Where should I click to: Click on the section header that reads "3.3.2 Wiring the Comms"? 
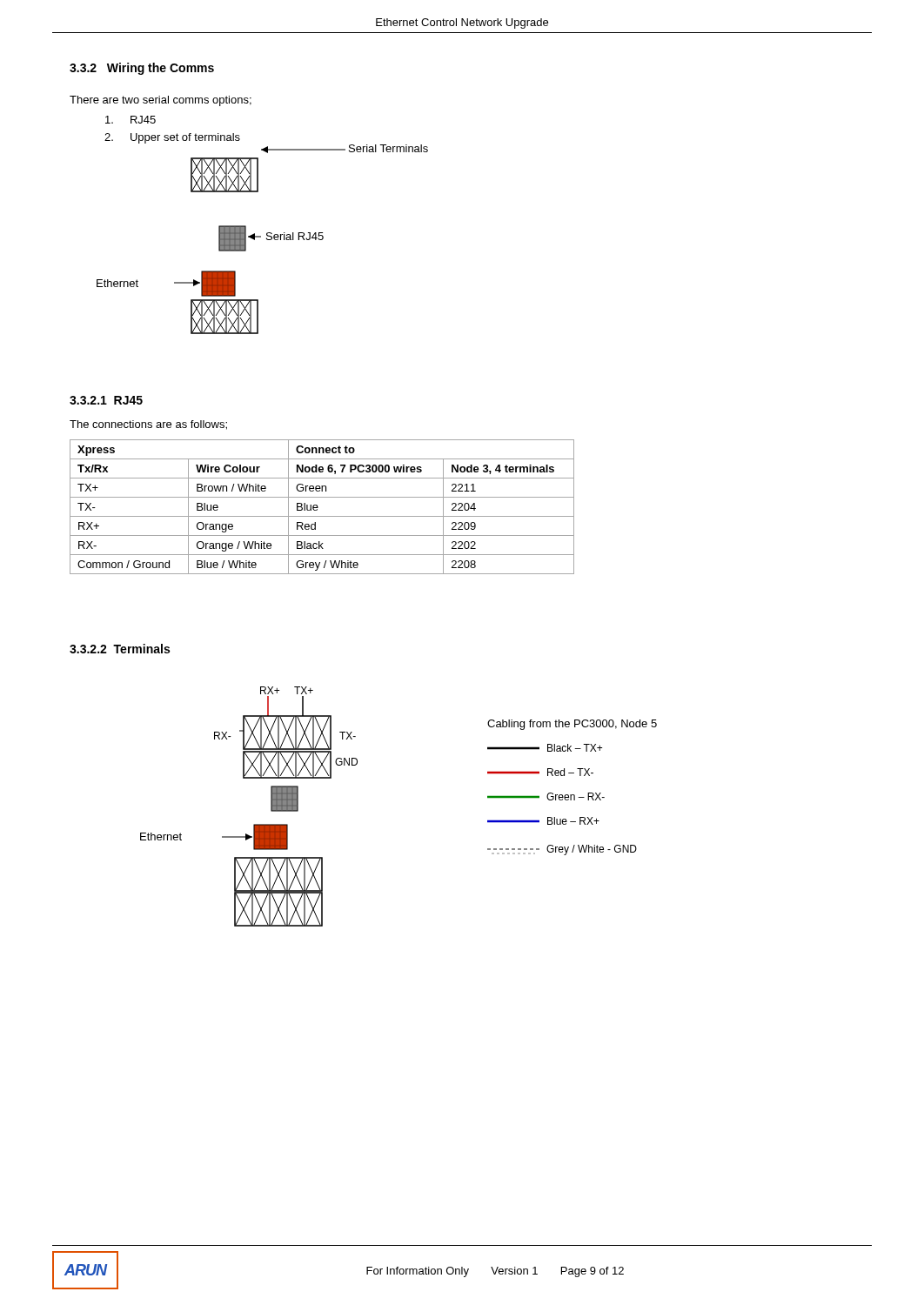click(x=142, y=68)
